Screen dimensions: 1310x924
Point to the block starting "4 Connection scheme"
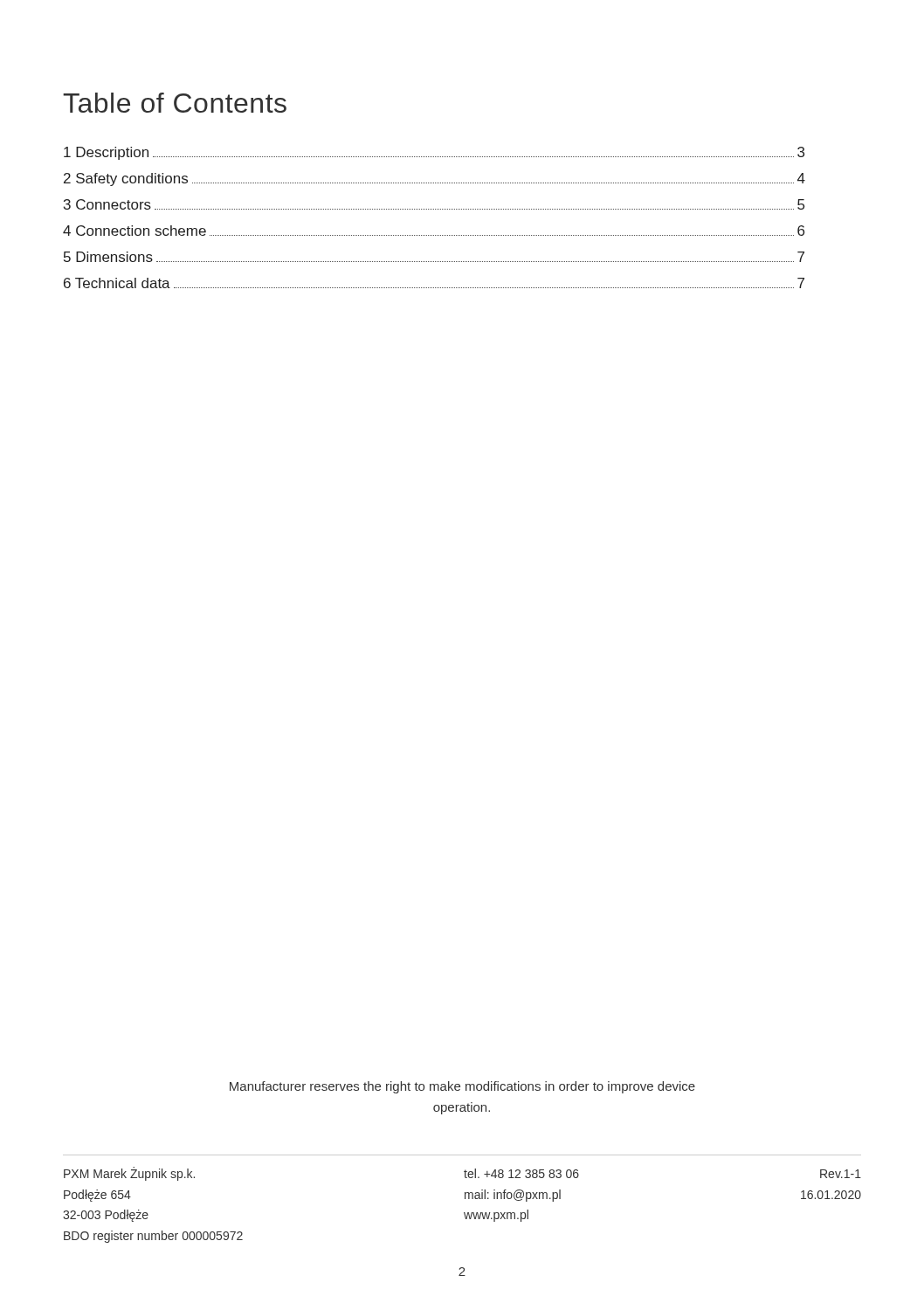tap(434, 231)
